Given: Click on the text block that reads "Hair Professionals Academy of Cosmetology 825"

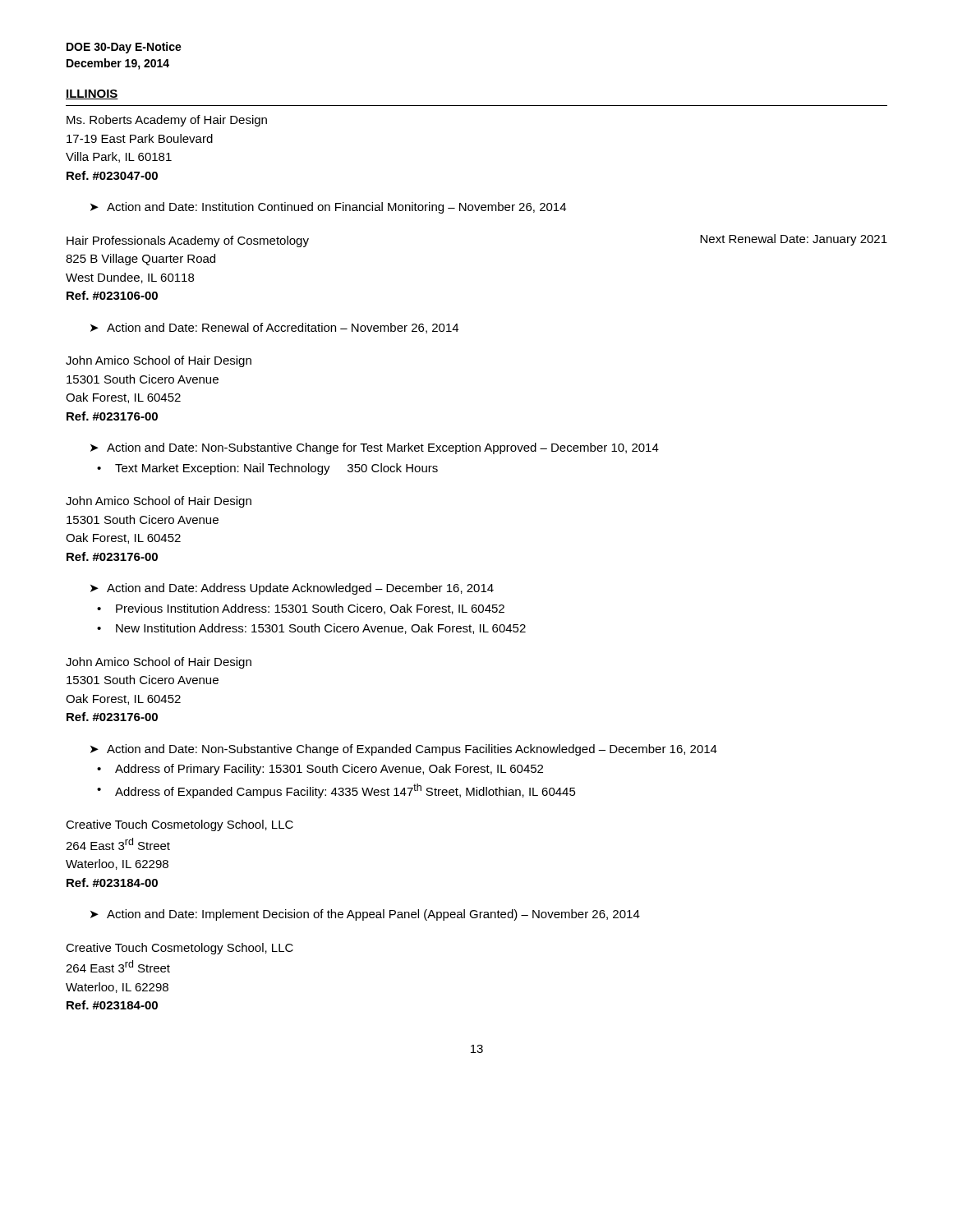Looking at the screenshot, I should pos(190,240).
